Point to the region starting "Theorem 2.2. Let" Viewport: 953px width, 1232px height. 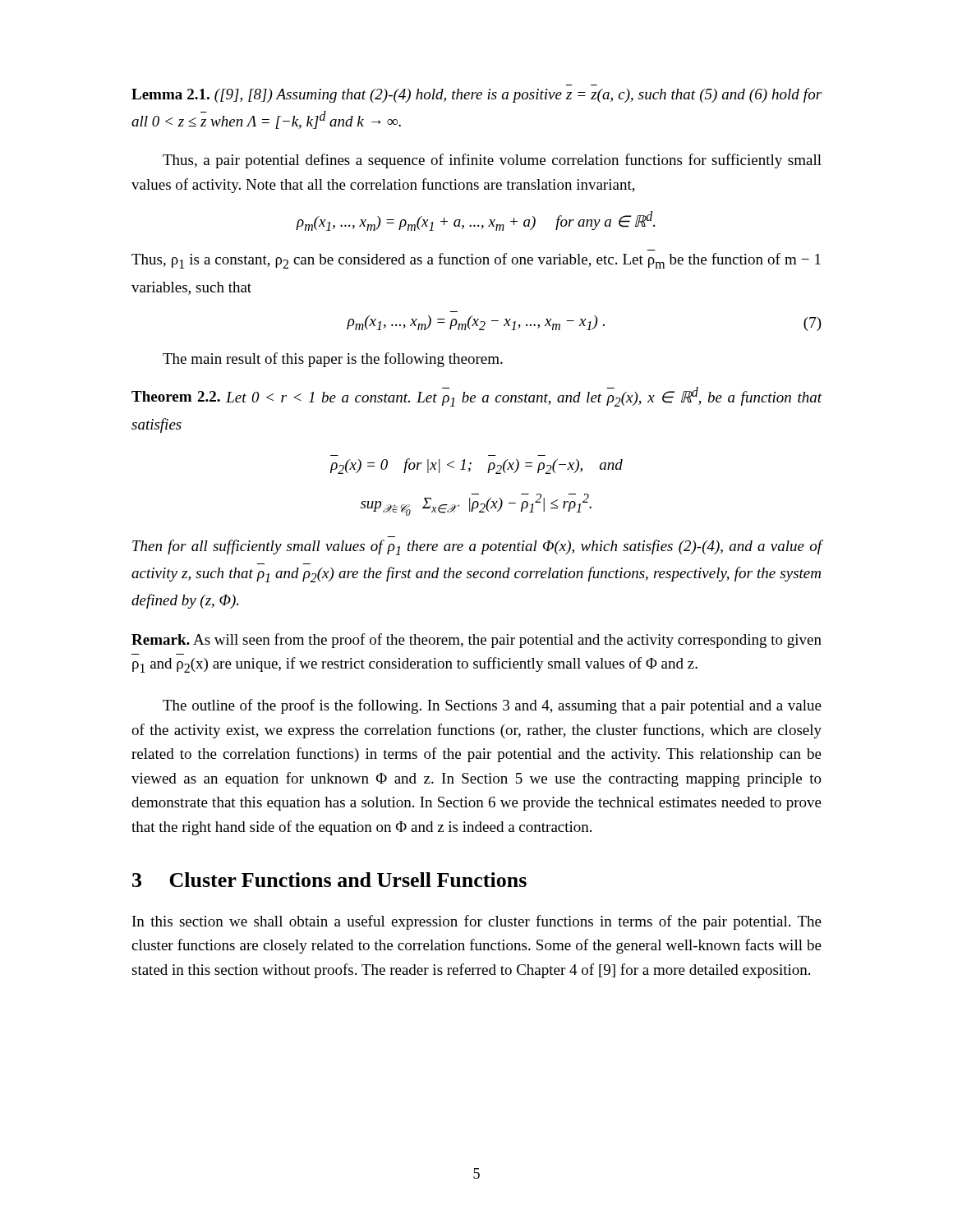[x=476, y=497]
